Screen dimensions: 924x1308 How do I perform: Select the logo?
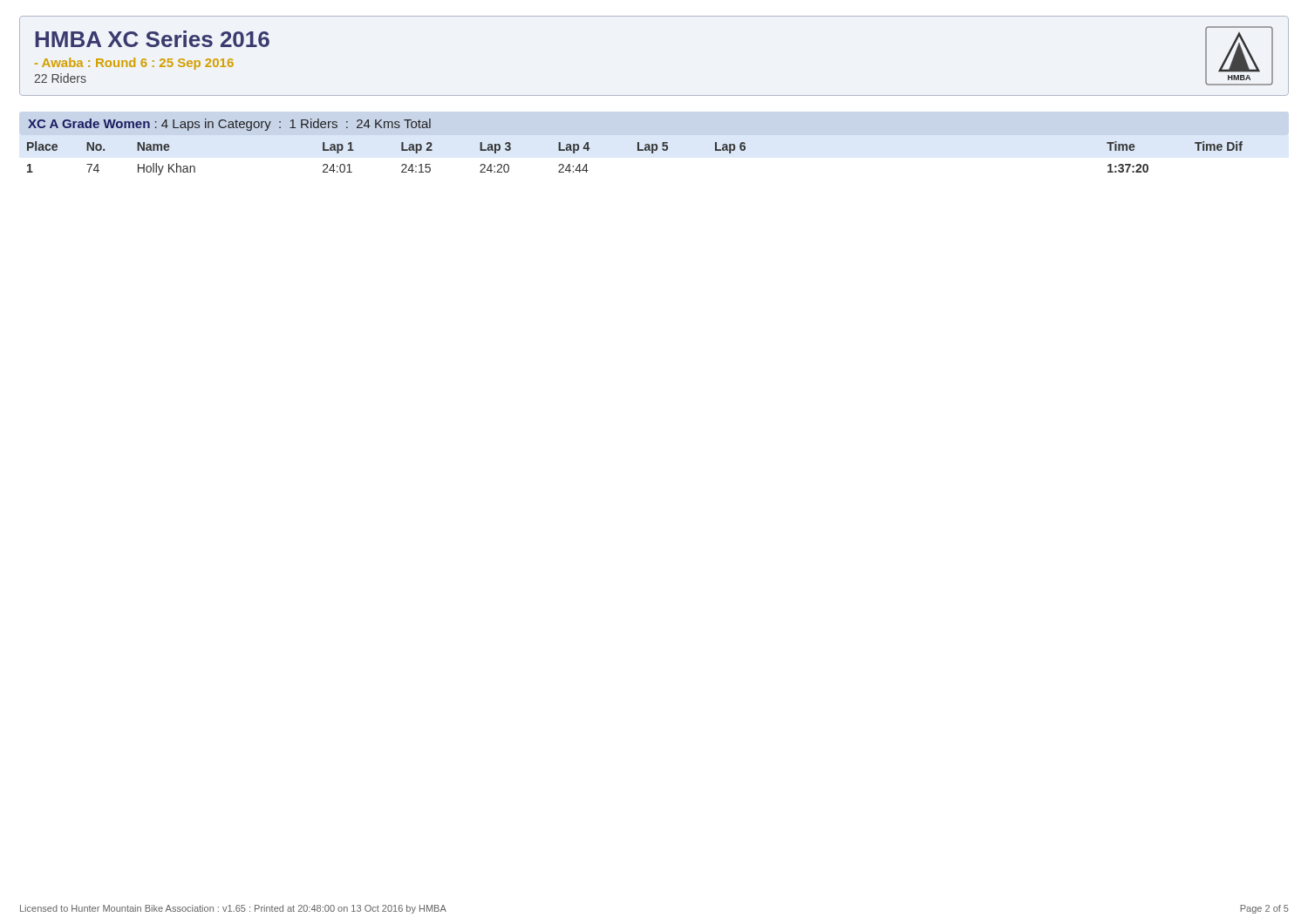coord(1239,56)
